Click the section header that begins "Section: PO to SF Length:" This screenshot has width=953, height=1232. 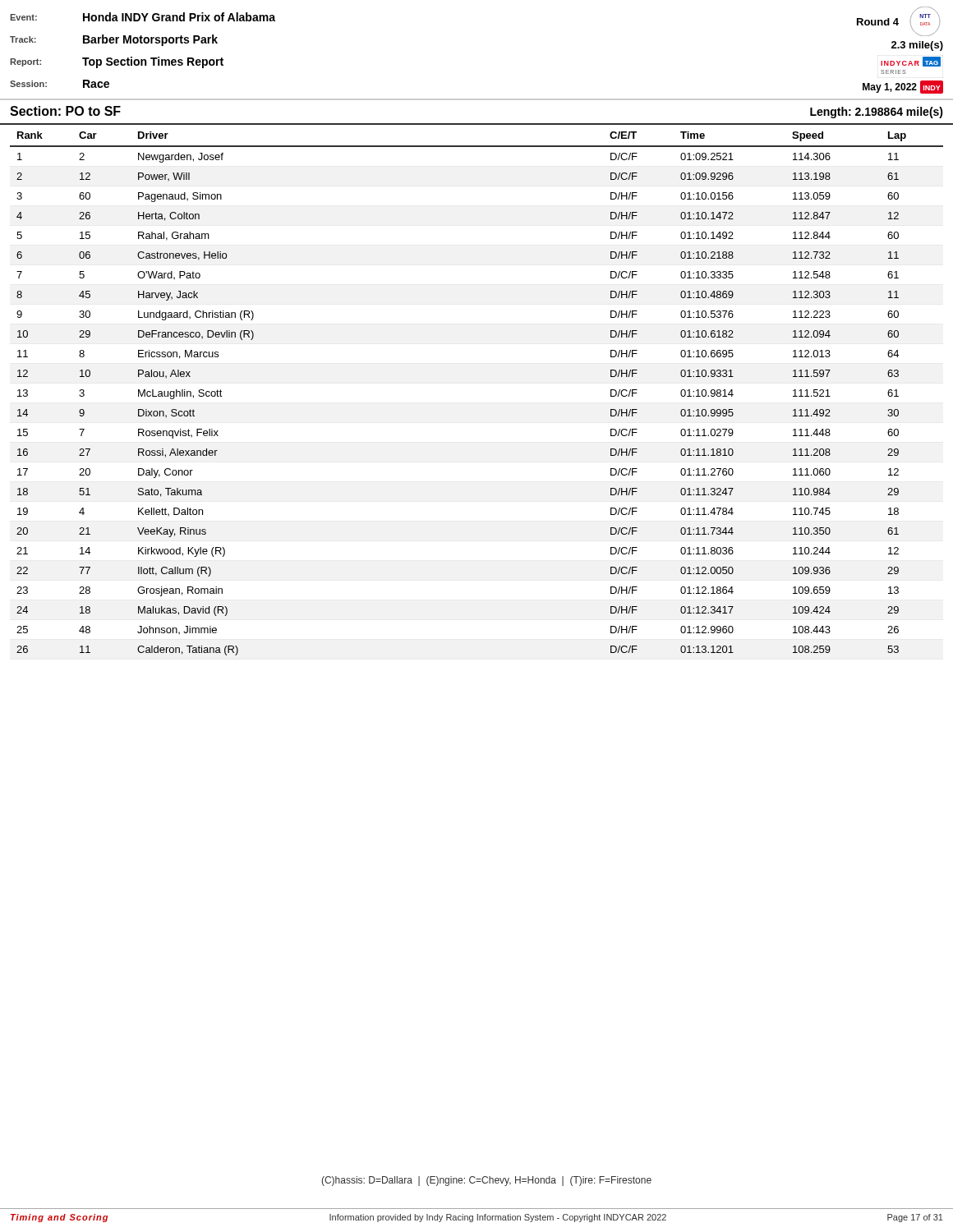[x=476, y=112]
